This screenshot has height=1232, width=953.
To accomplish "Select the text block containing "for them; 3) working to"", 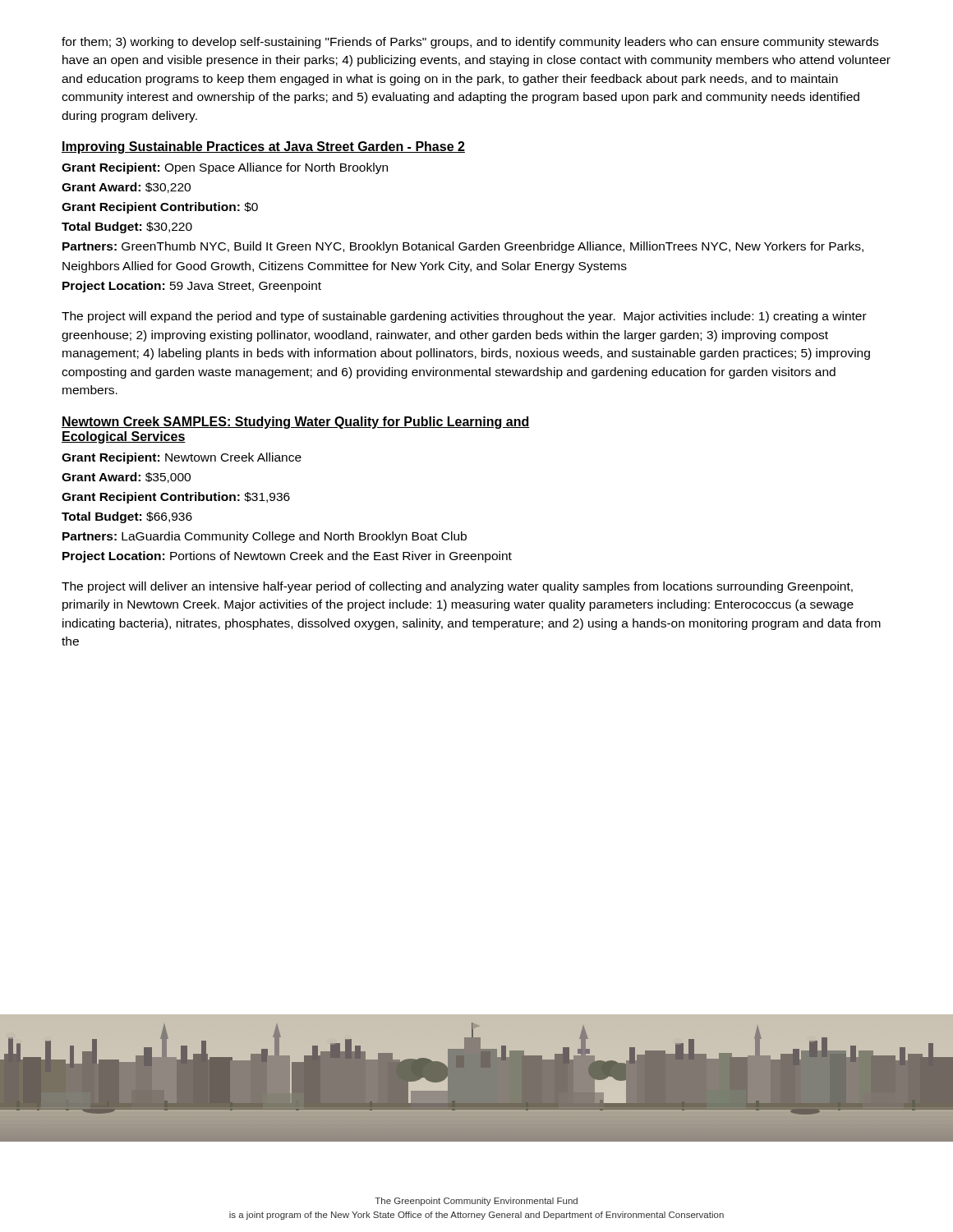I will [x=476, y=78].
